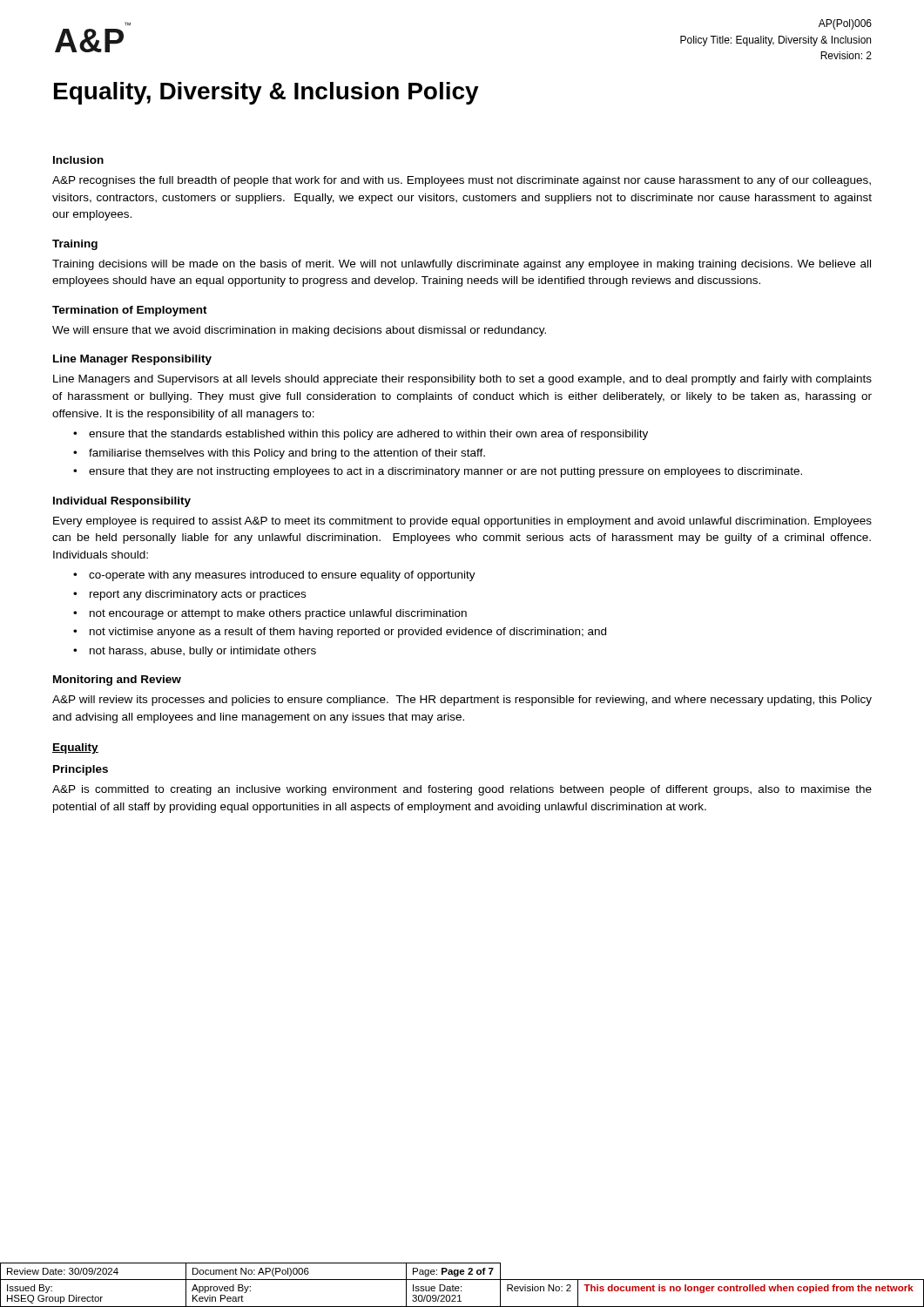This screenshot has height=1307, width=924.
Task: Navigate to the block starting "report any discriminatory acts or practices"
Action: point(198,594)
